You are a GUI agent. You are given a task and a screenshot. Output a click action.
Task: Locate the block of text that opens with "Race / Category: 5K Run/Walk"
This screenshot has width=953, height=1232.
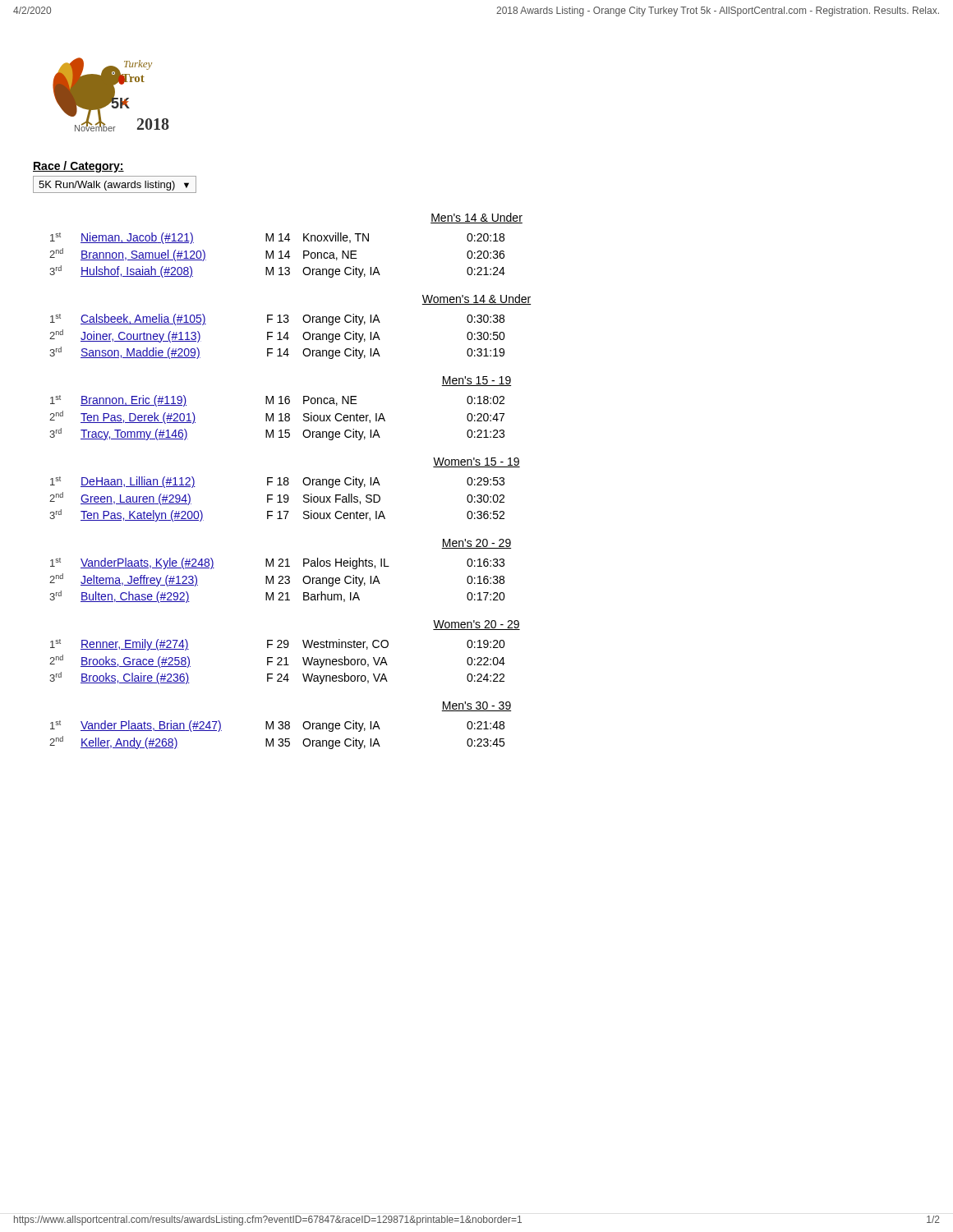coord(78,167)
